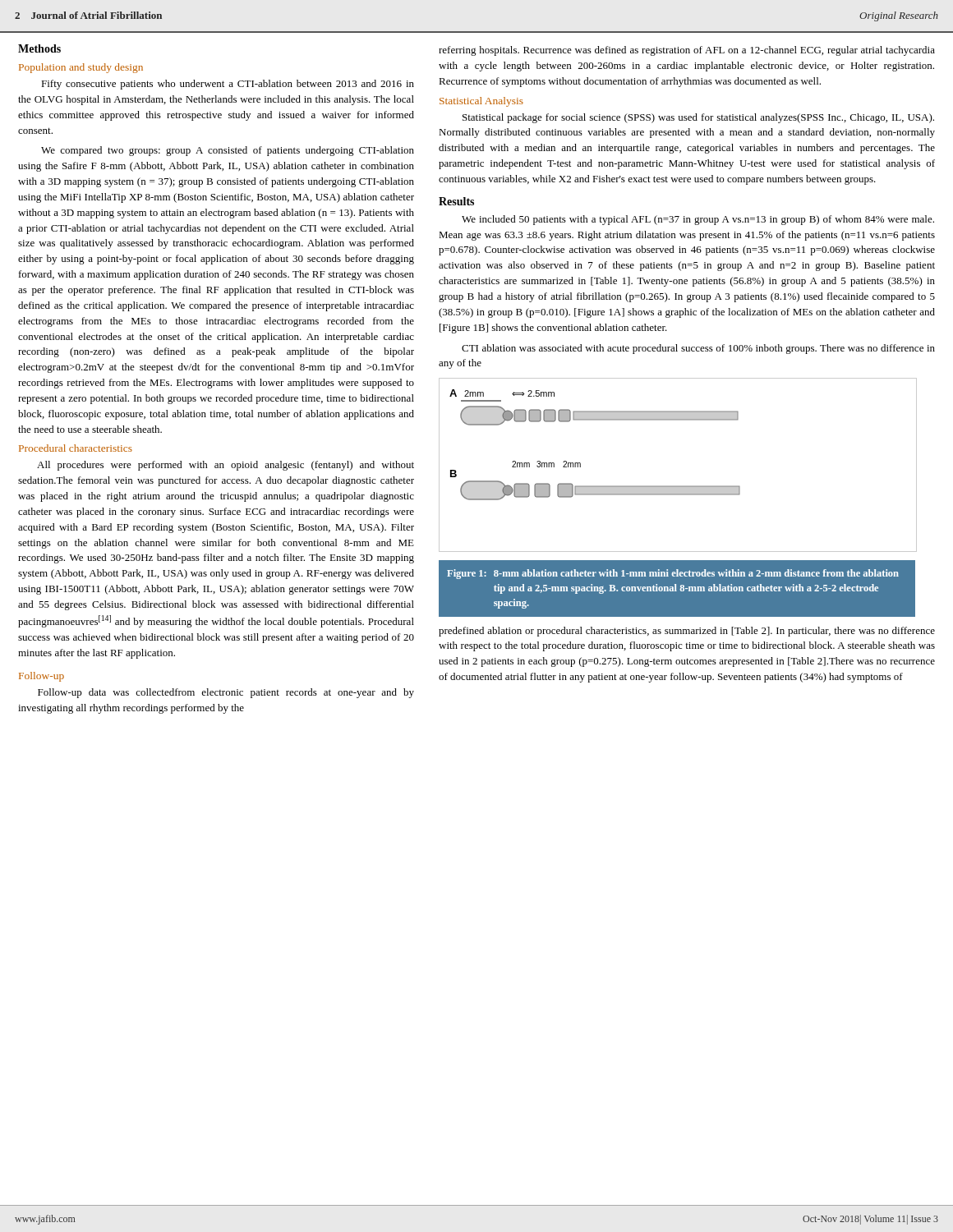Image resolution: width=953 pixels, height=1232 pixels.
Task: Find the region starting "All procedures were"
Action: (x=216, y=559)
